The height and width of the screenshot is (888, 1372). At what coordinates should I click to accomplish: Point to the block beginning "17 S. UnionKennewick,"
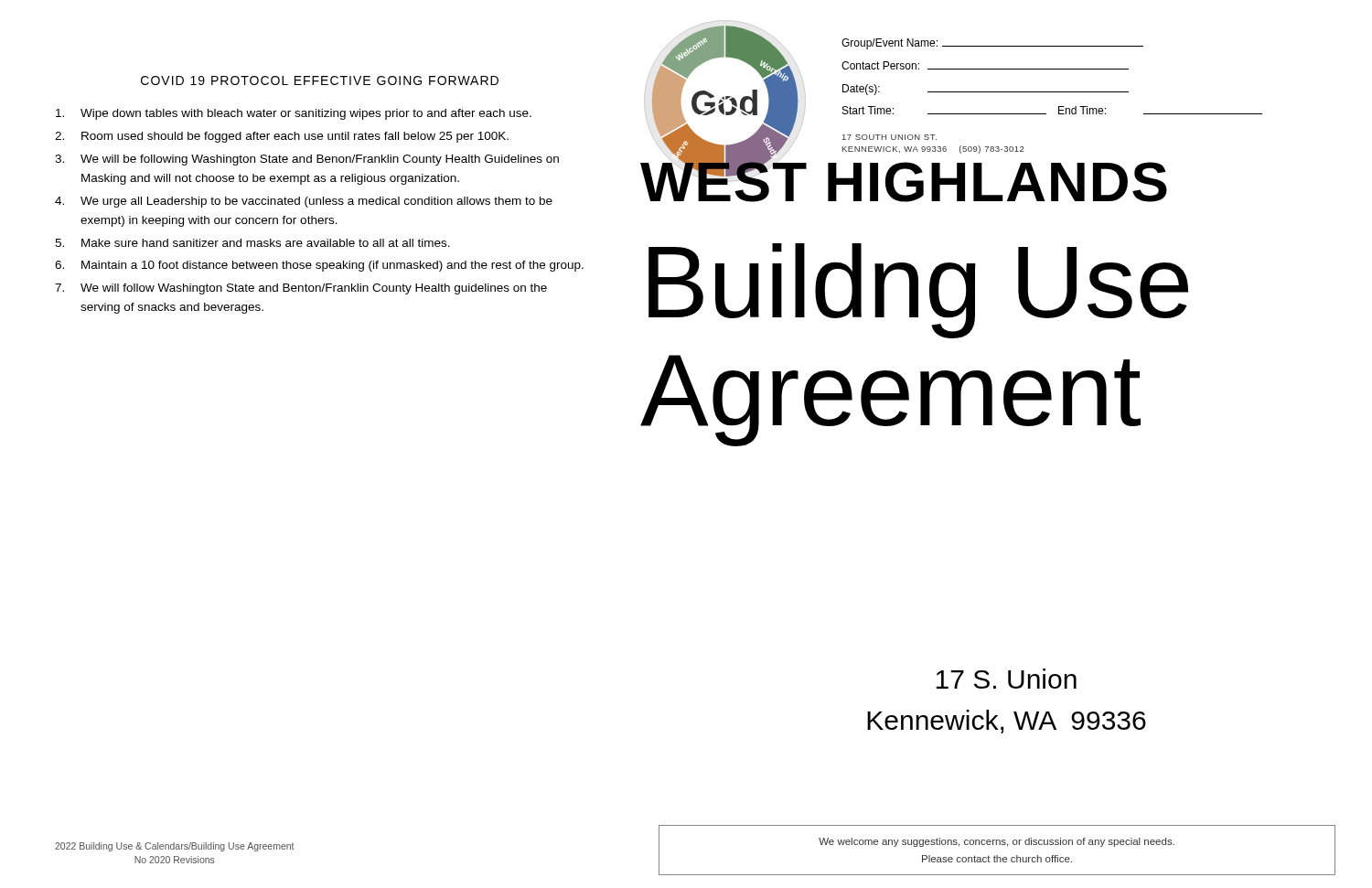point(1006,679)
